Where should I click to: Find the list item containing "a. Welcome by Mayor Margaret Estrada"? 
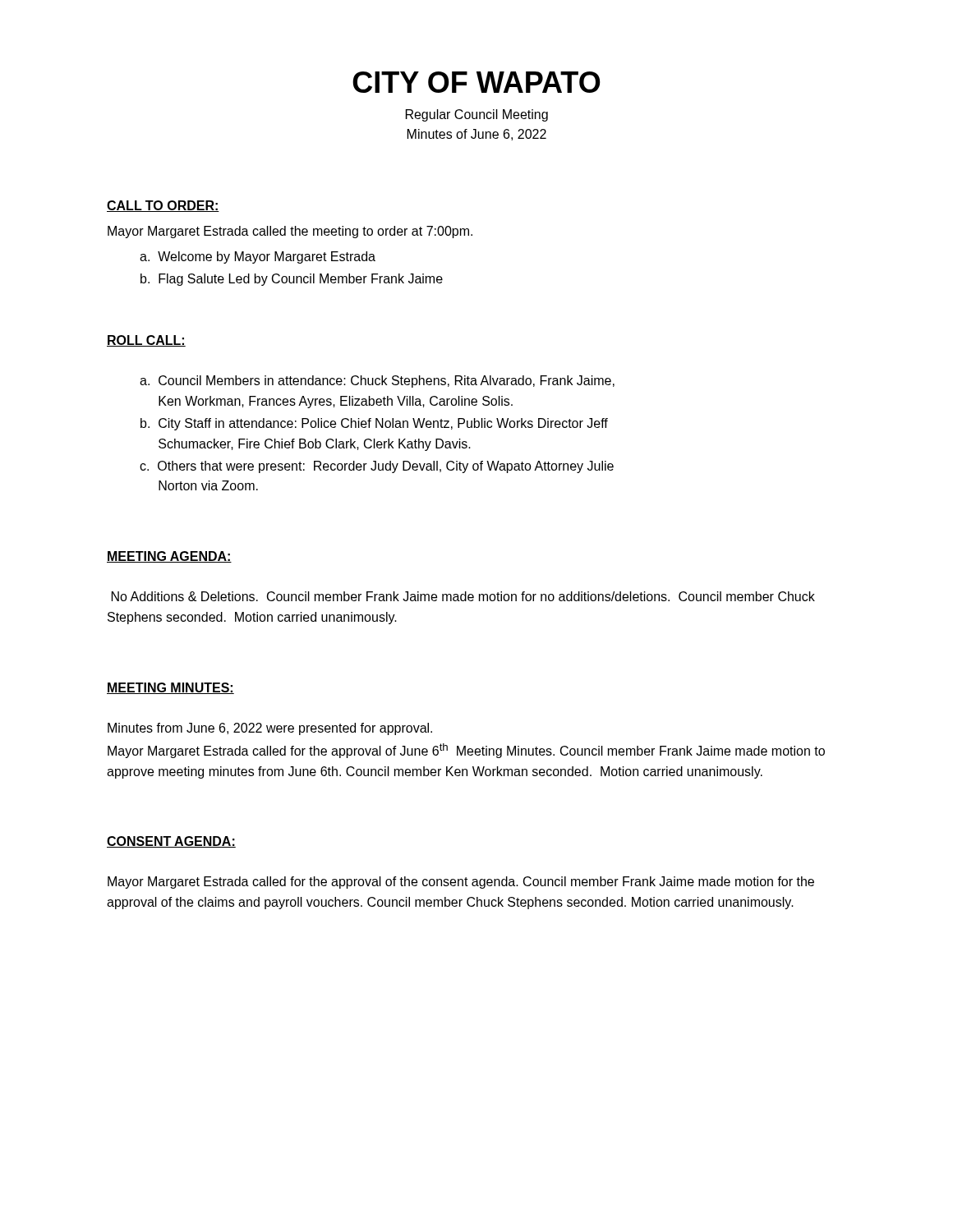click(x=258, y=257)
